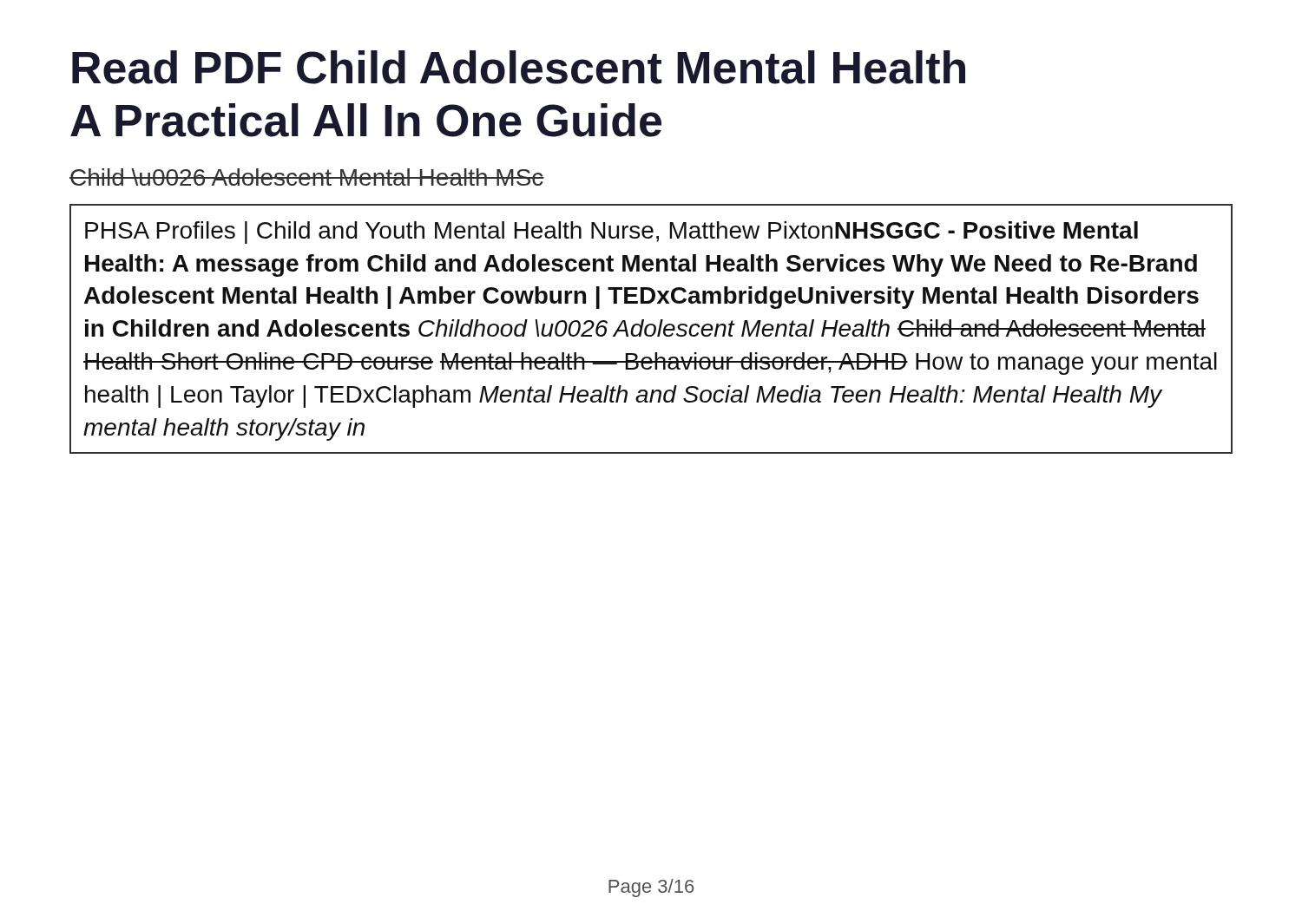Locate the passage starting "Read PDF Child Adolescent Mental HealthA"
This screenshot has width=1302, height=924.
coord(651,95)
